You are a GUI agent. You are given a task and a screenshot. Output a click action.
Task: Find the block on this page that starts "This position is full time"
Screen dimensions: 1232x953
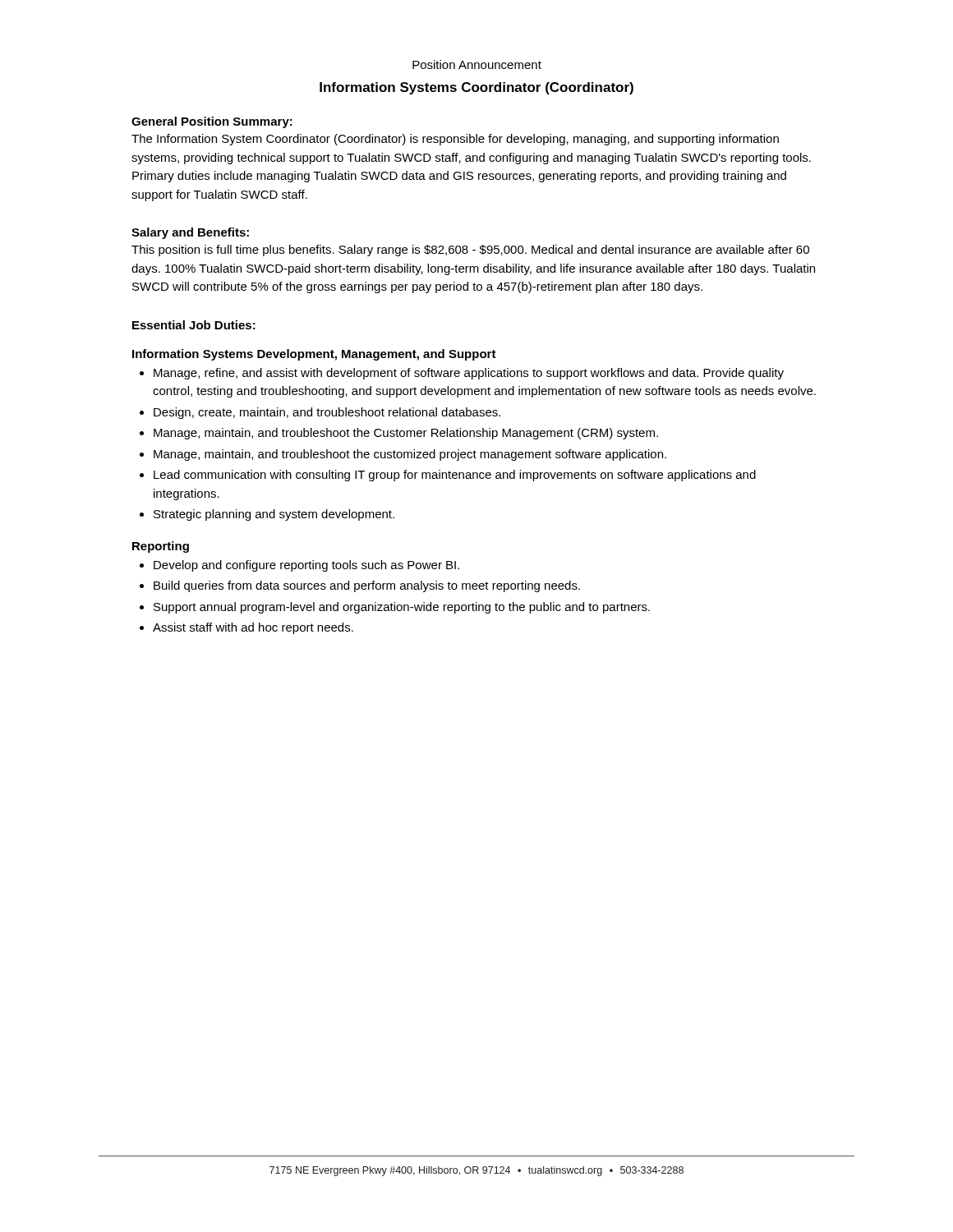(x=474, y=268)
